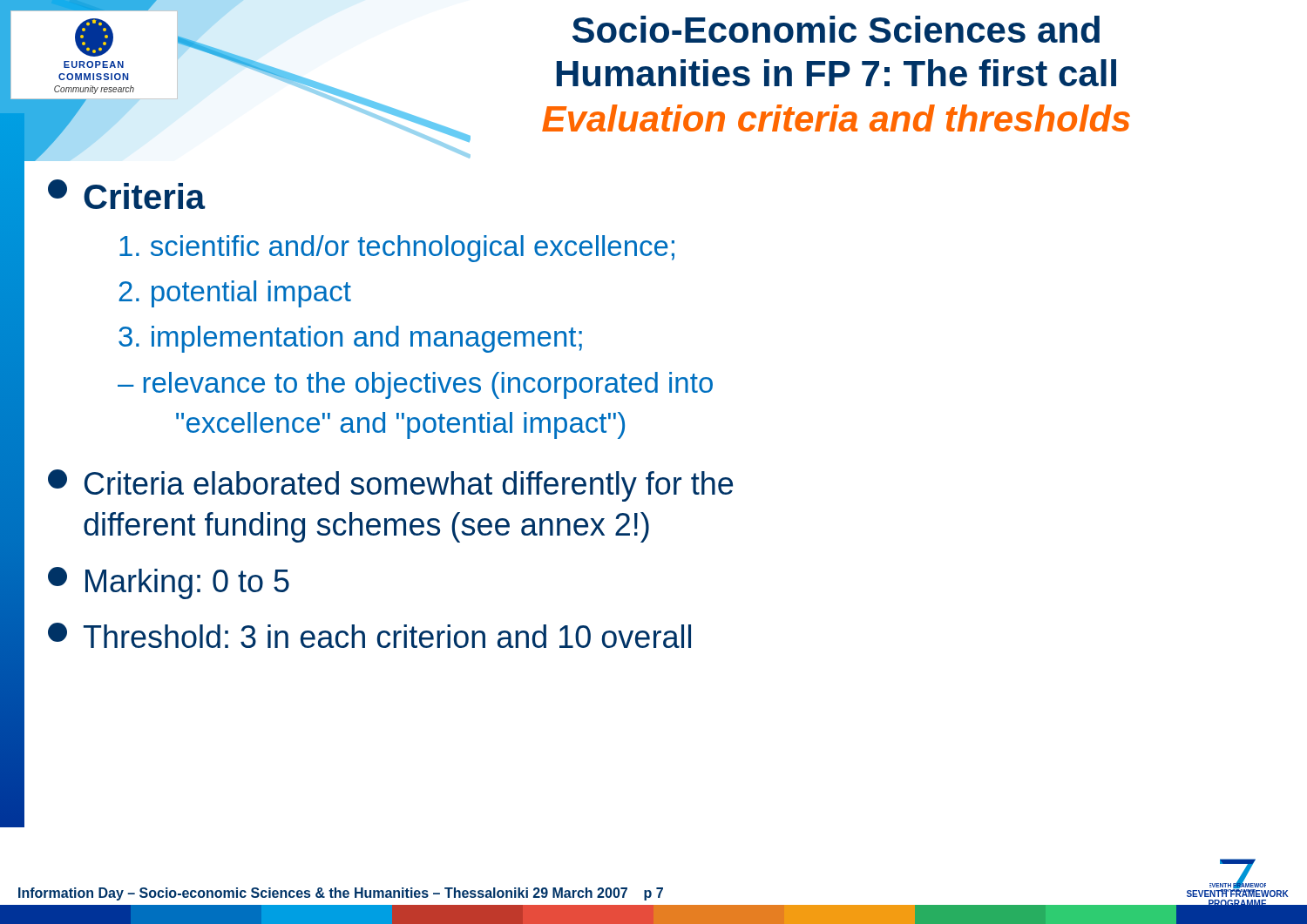Select the list item that says "2. potential impact"

pyautogui.click(x=234, y=291)
